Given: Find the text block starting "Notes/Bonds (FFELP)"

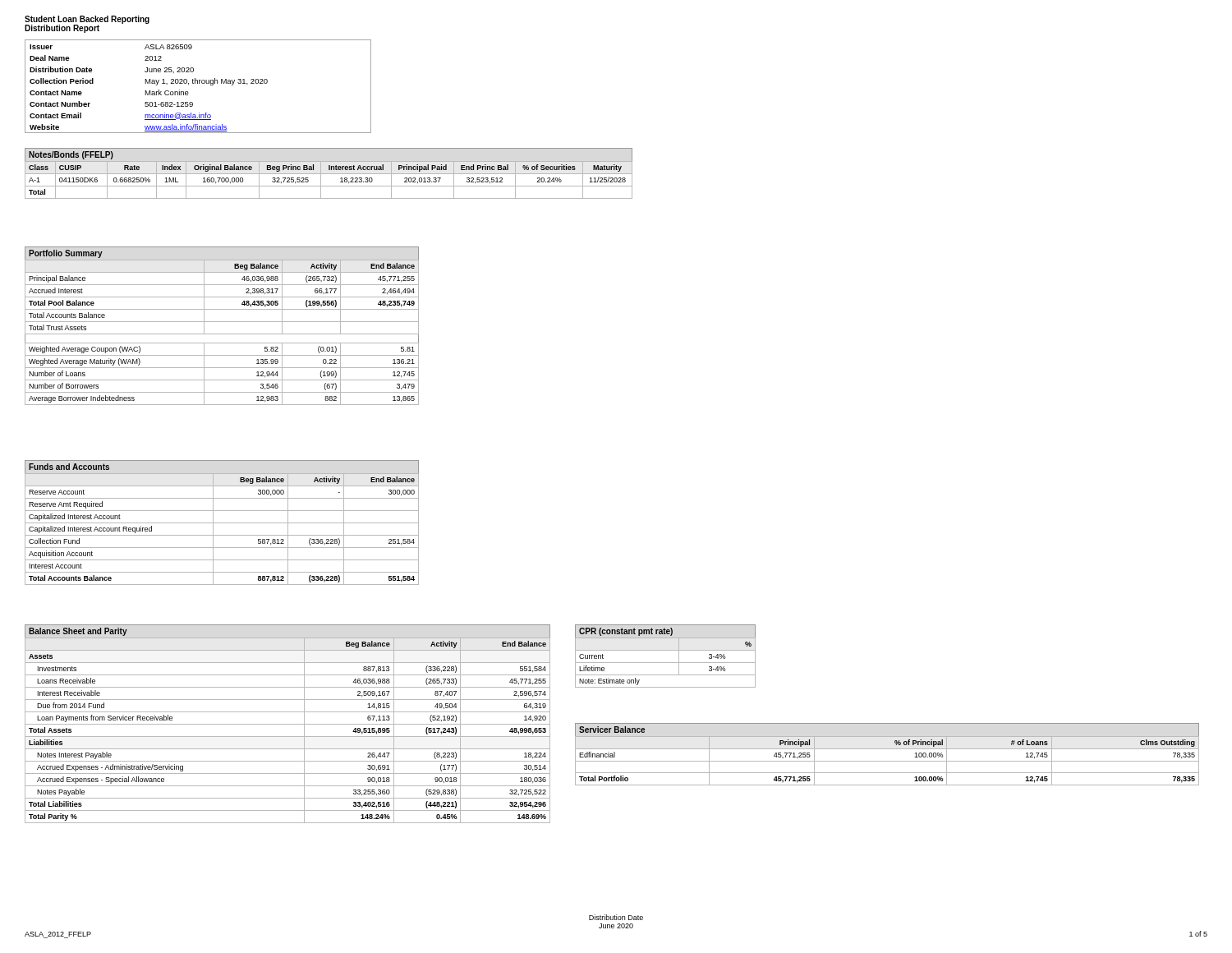Looking at the screenshot, I should point(71,155).
